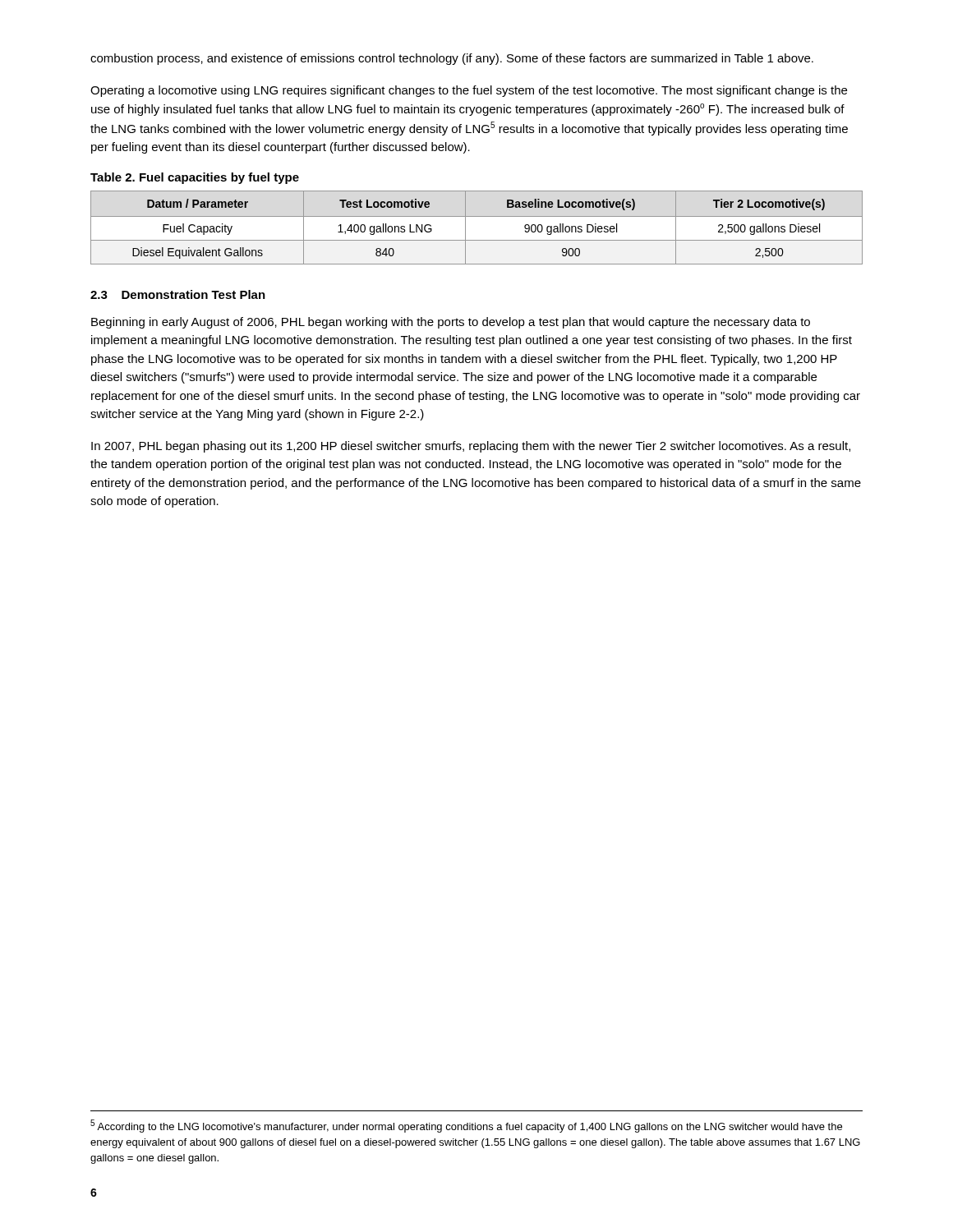This screenshot has height=1232, width=953.
Task: Find the table that mentions "Test Locomotive"
Action: point(476,227)
